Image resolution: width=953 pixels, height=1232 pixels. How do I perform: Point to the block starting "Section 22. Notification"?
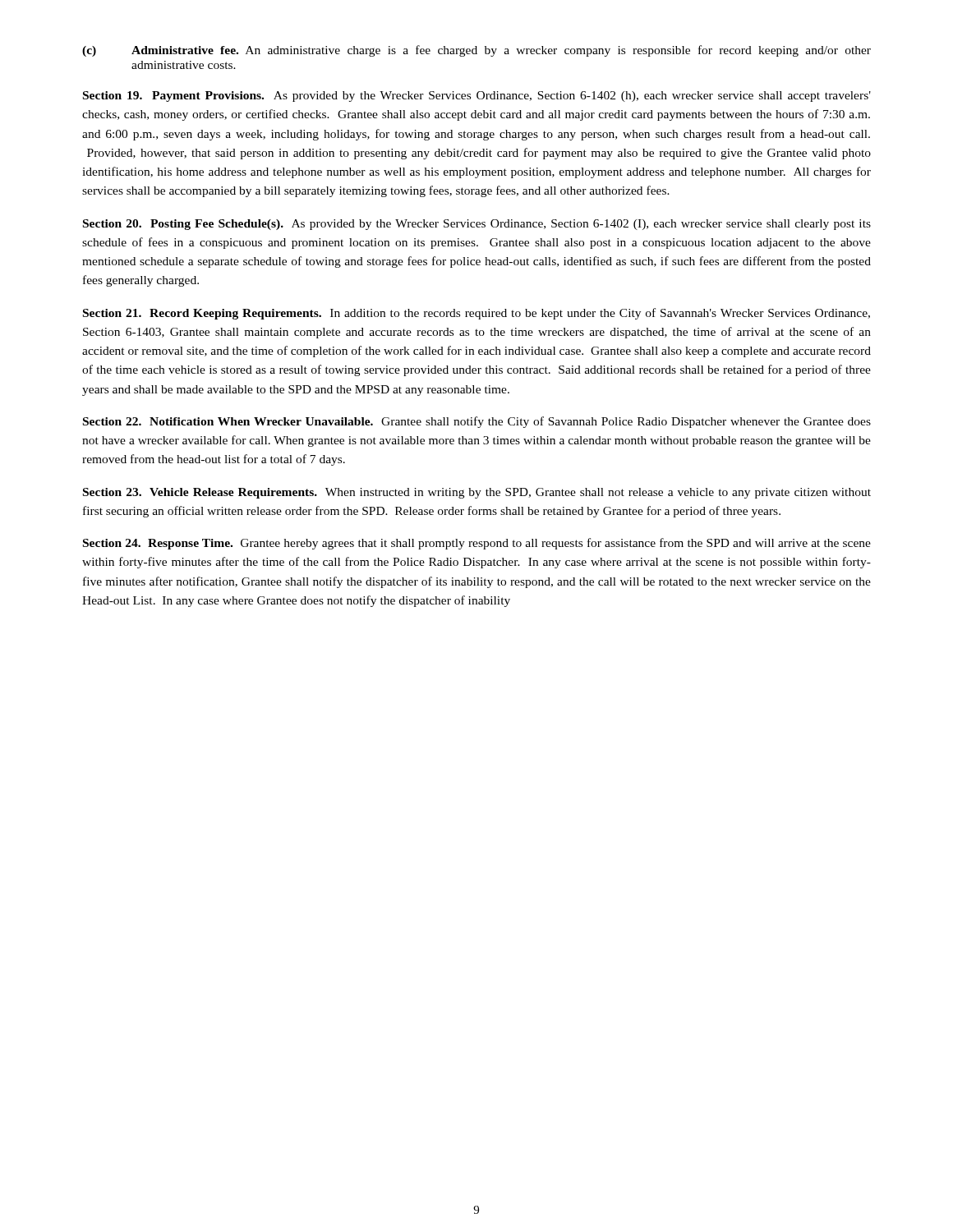(476, 440)
